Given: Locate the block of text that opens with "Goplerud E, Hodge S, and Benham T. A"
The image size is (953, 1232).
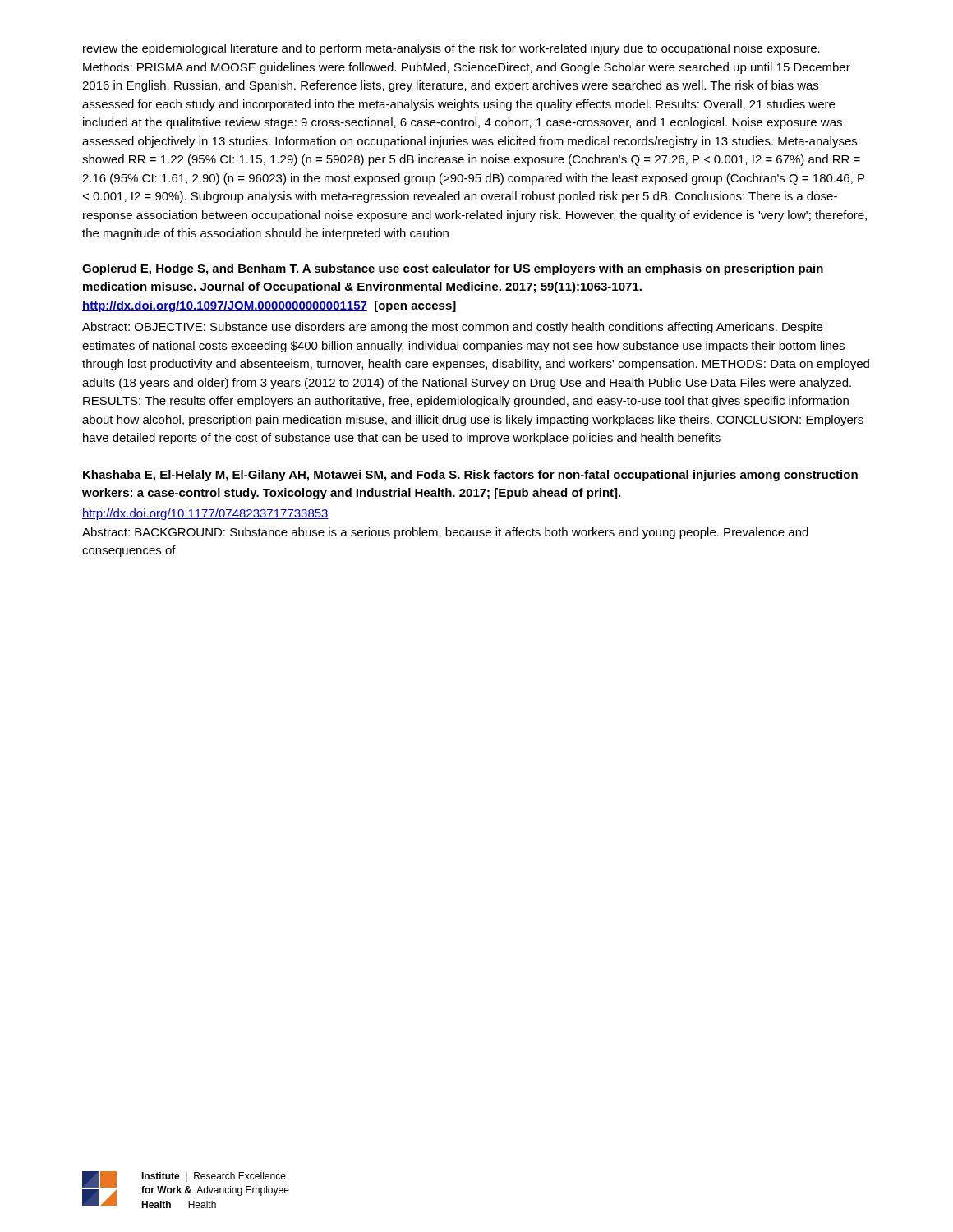Looking at the screenshot, I should (x=476, y=353).
